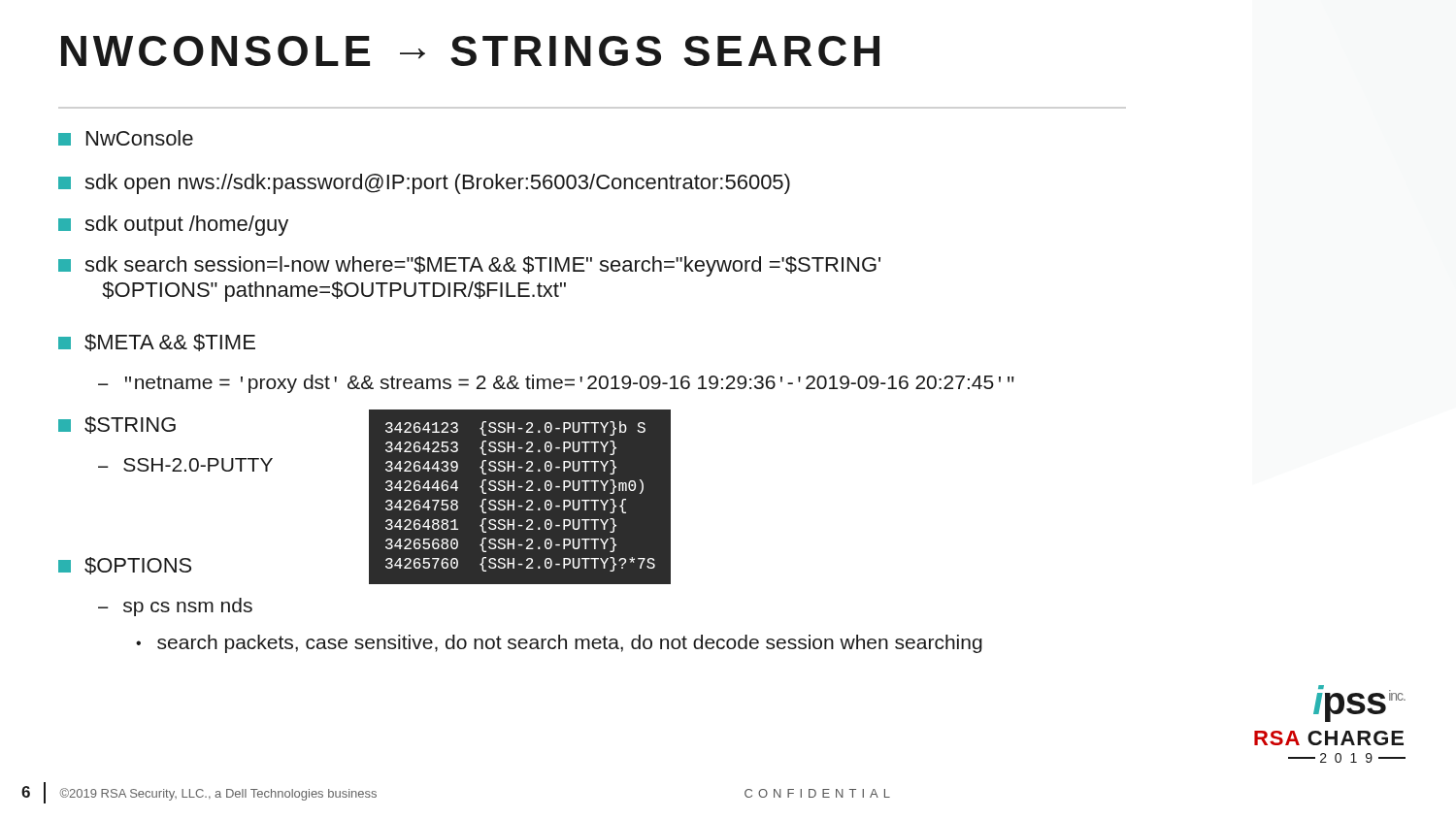Click on the title that reads "NWCONSOLE → STRINGS SEARCH"
The width and height of the screenshot is (1456, 819).
point(472,51)
